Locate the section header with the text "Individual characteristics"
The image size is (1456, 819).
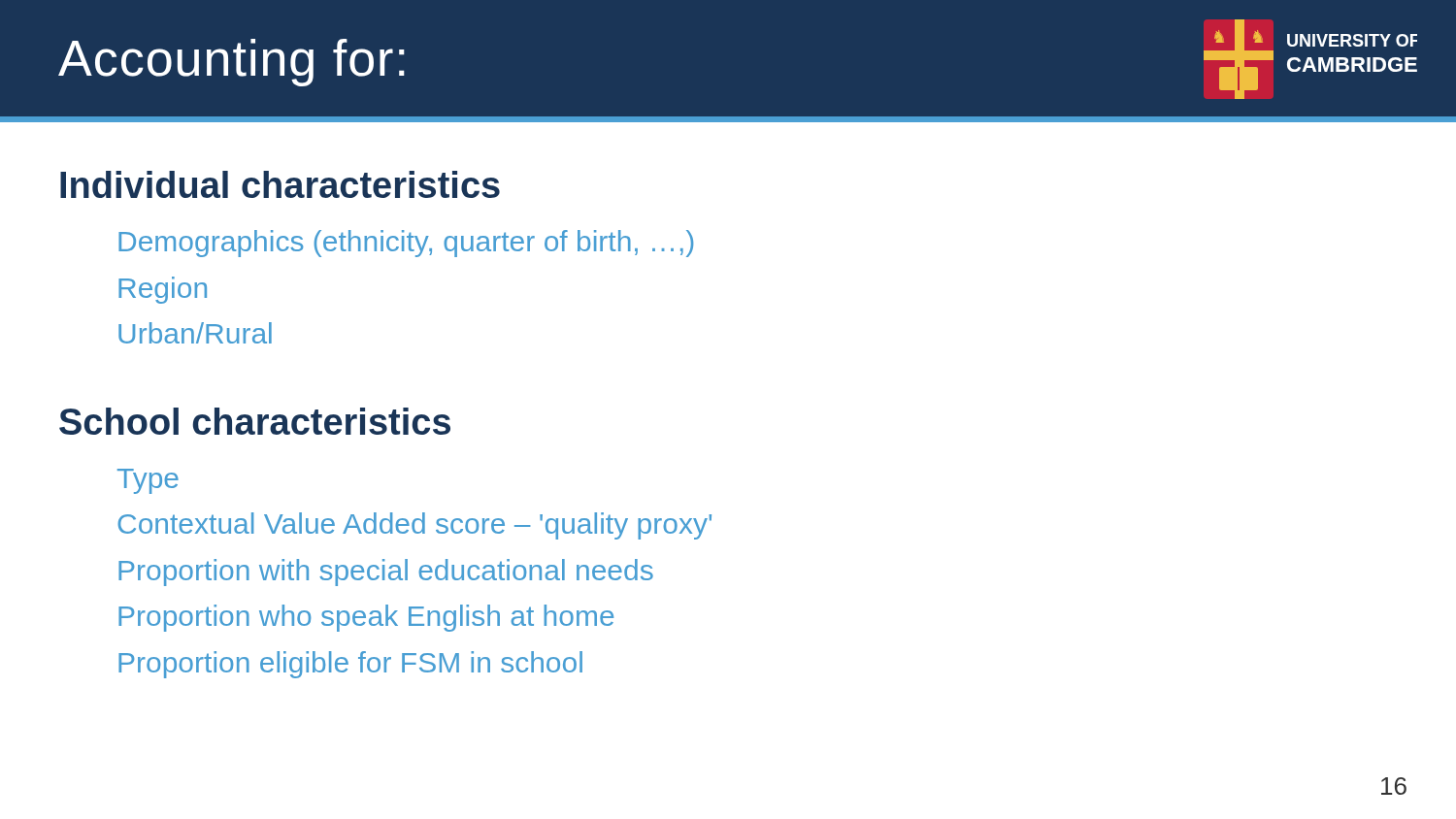click(x=280, y=185)
